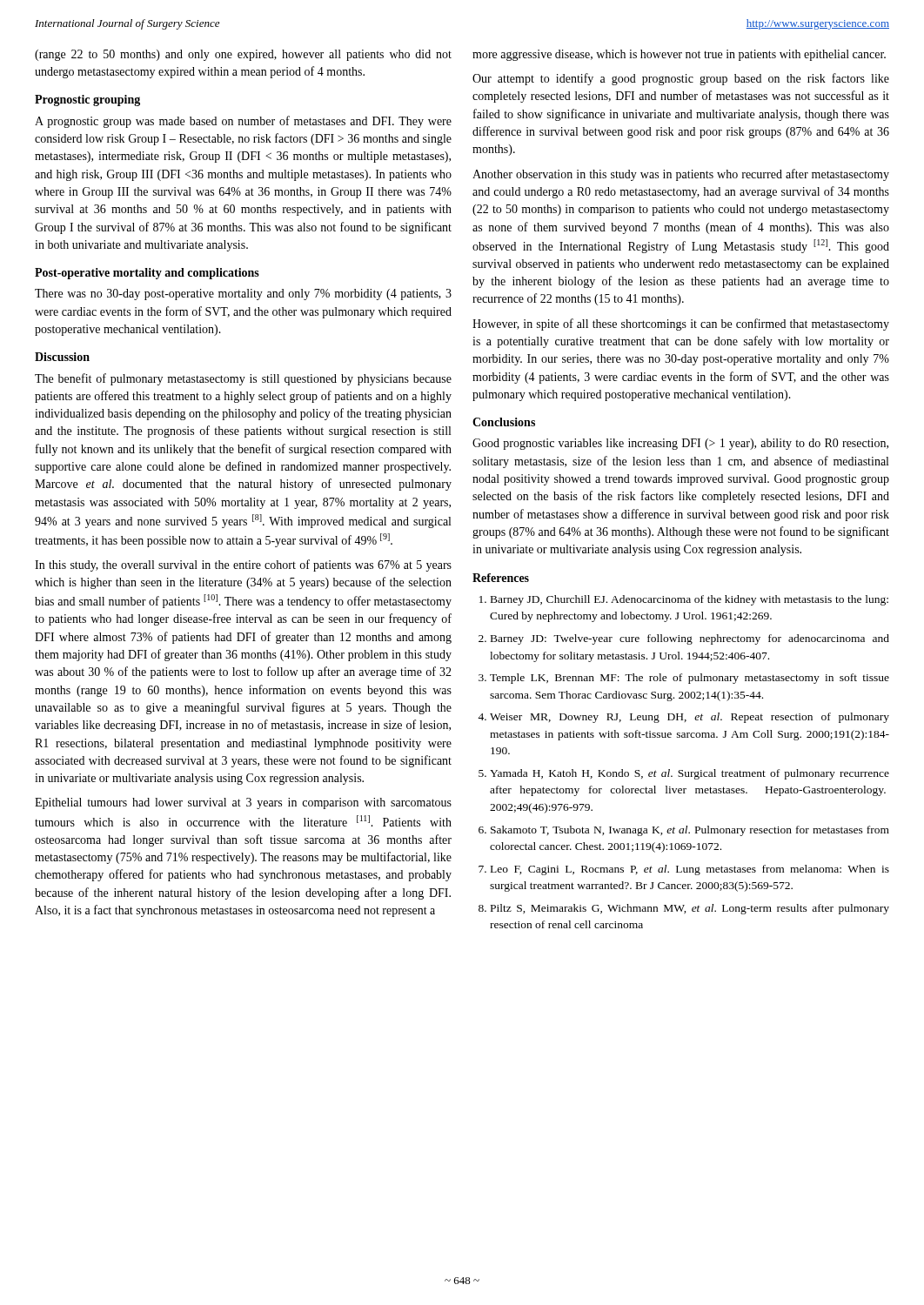Where is the passage that starts "The benefit of pulmonary metastasectomy is still"?
This screenshot has width=924, height=1305.
click(243, 460)
